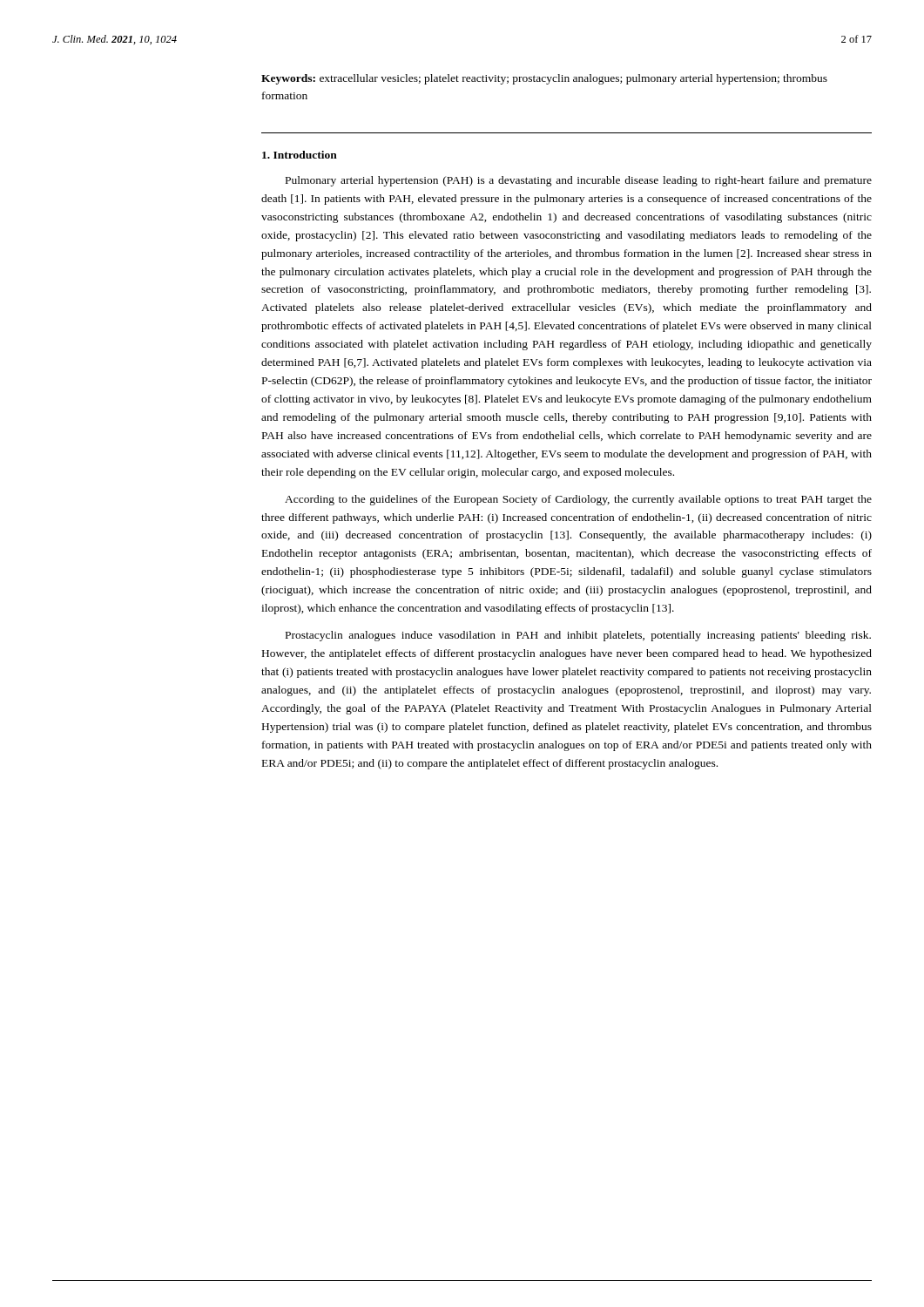Image resolution: width=924 pixels, height=1307 pixels.
Task: Select the text block containing "According to the"
Action: click(x=567, y=553)
